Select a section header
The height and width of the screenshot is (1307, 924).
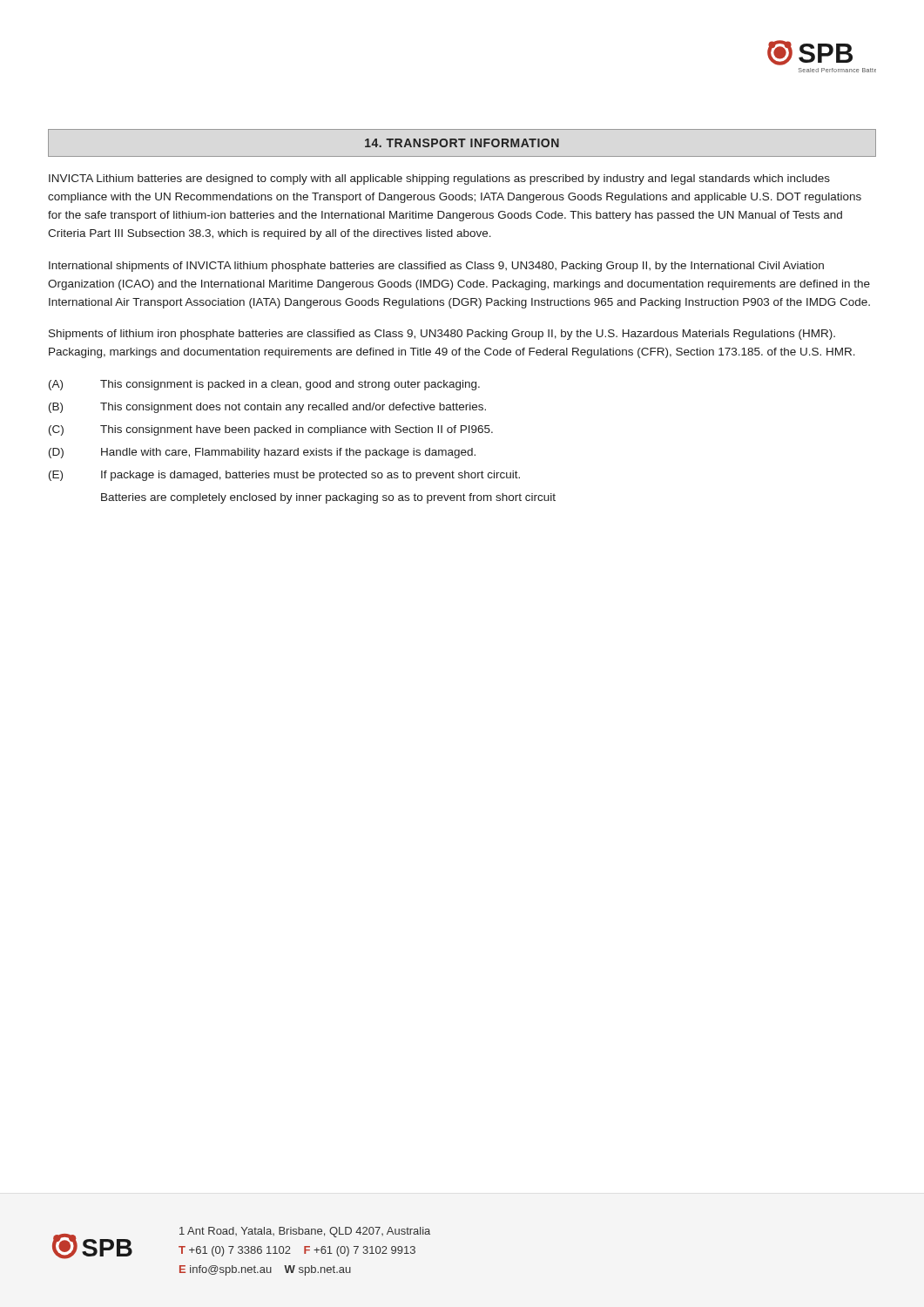(462, 143)
